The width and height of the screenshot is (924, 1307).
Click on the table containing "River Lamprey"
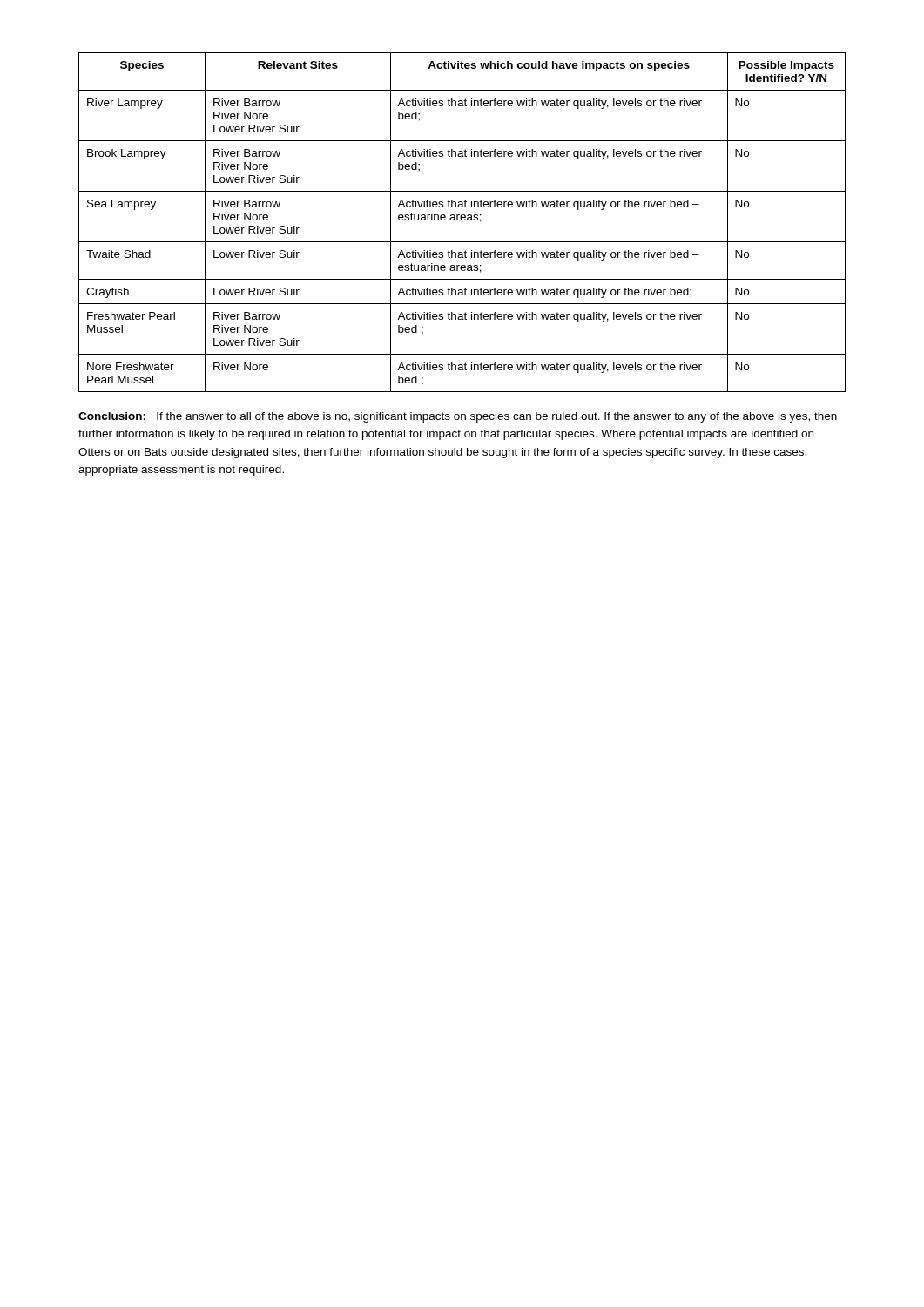coord(462,222)
